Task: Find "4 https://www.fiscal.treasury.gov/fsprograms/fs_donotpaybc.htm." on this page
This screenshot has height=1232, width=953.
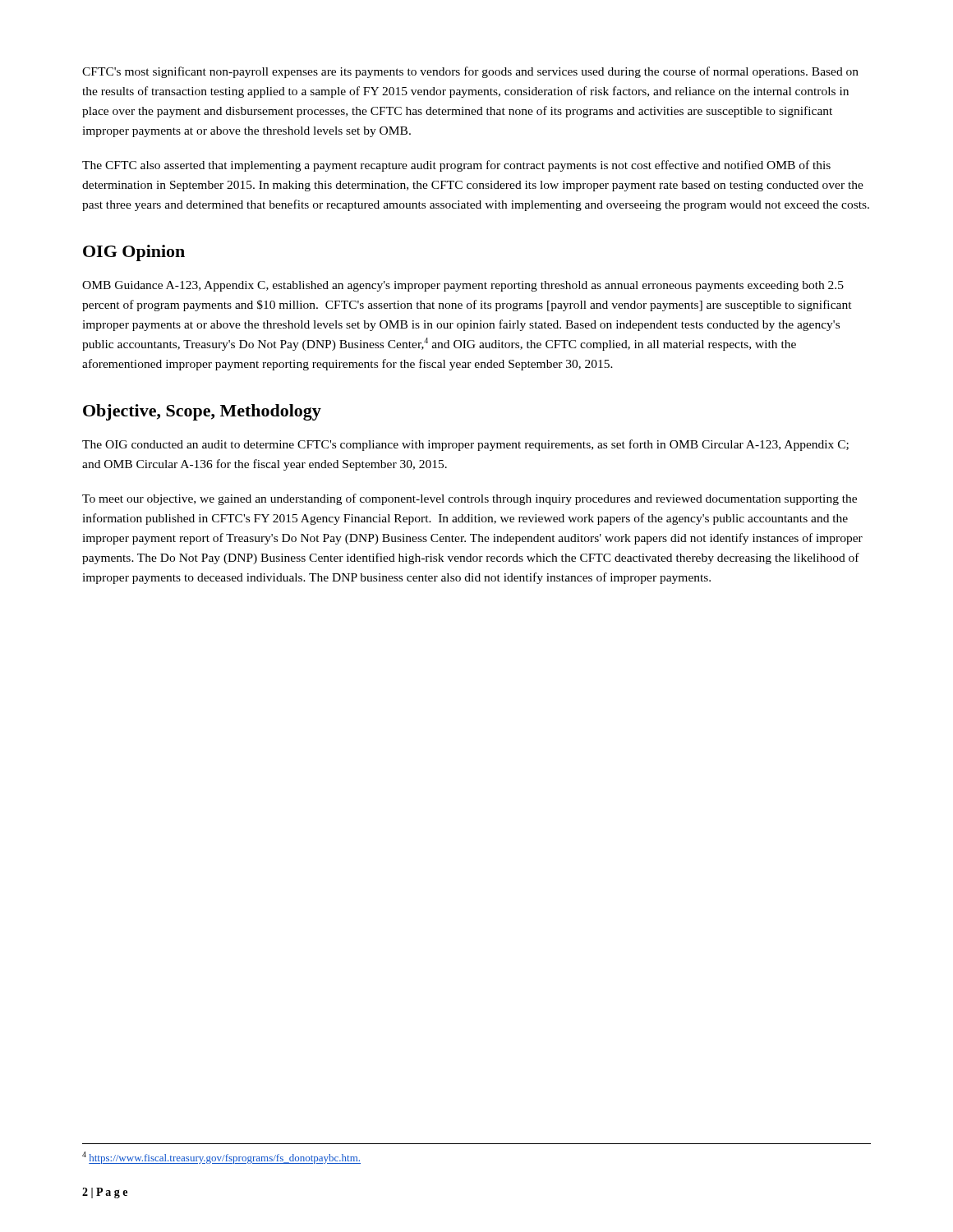Action: tap(221, 1157)
